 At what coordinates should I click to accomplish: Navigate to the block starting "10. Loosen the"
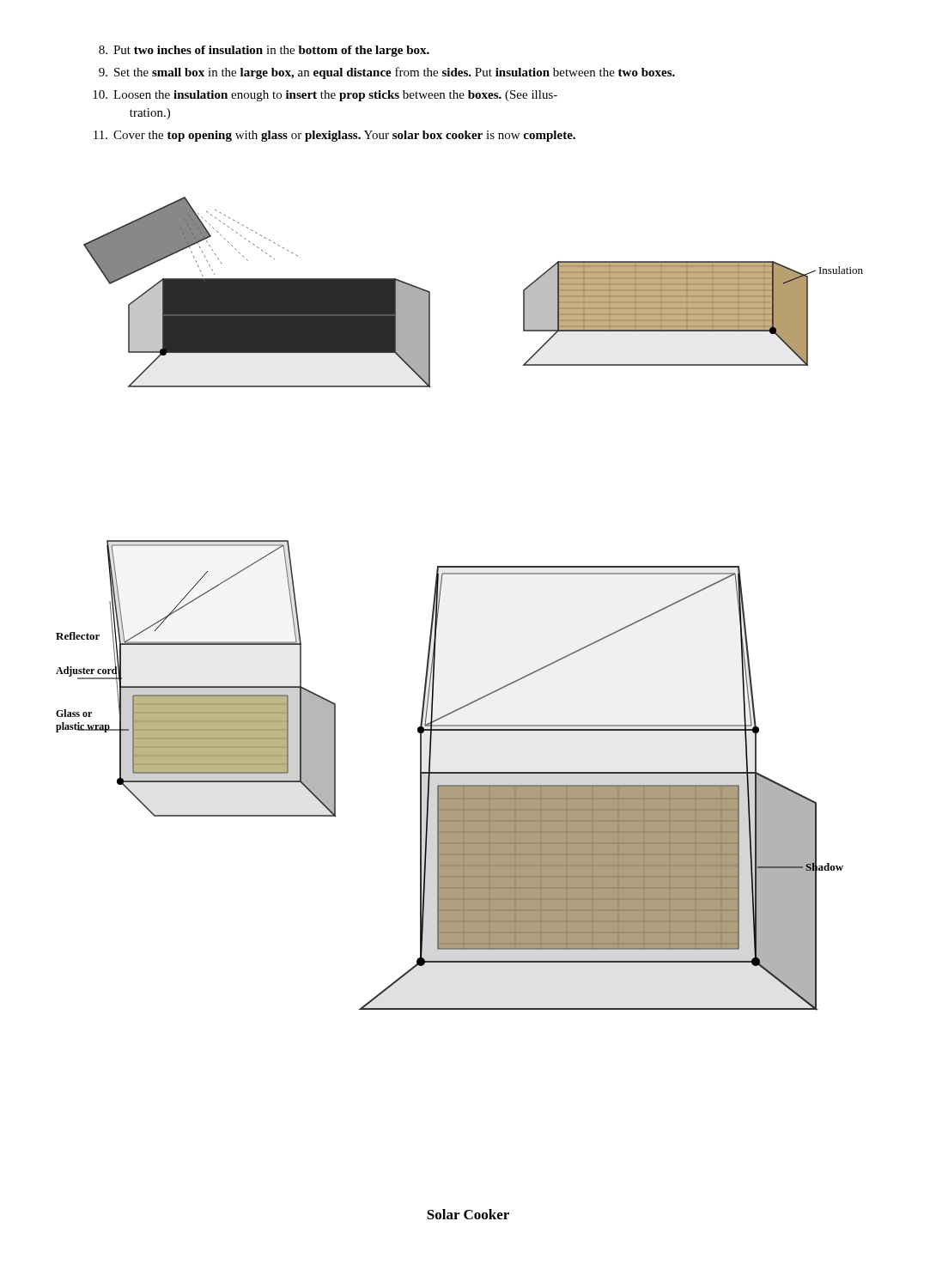pos(464,104)
